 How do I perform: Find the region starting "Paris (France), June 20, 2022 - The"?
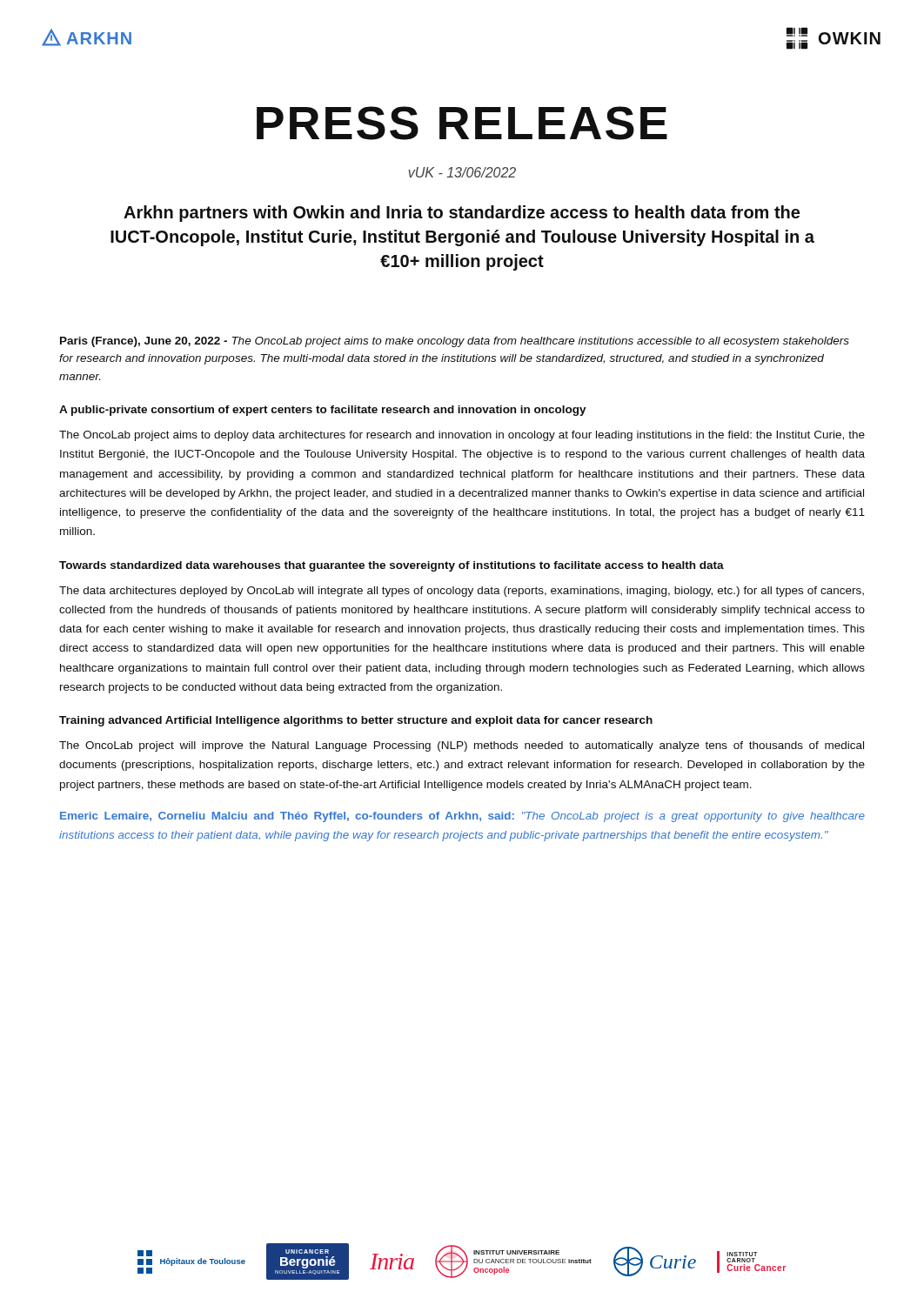(x=462, y=359)
